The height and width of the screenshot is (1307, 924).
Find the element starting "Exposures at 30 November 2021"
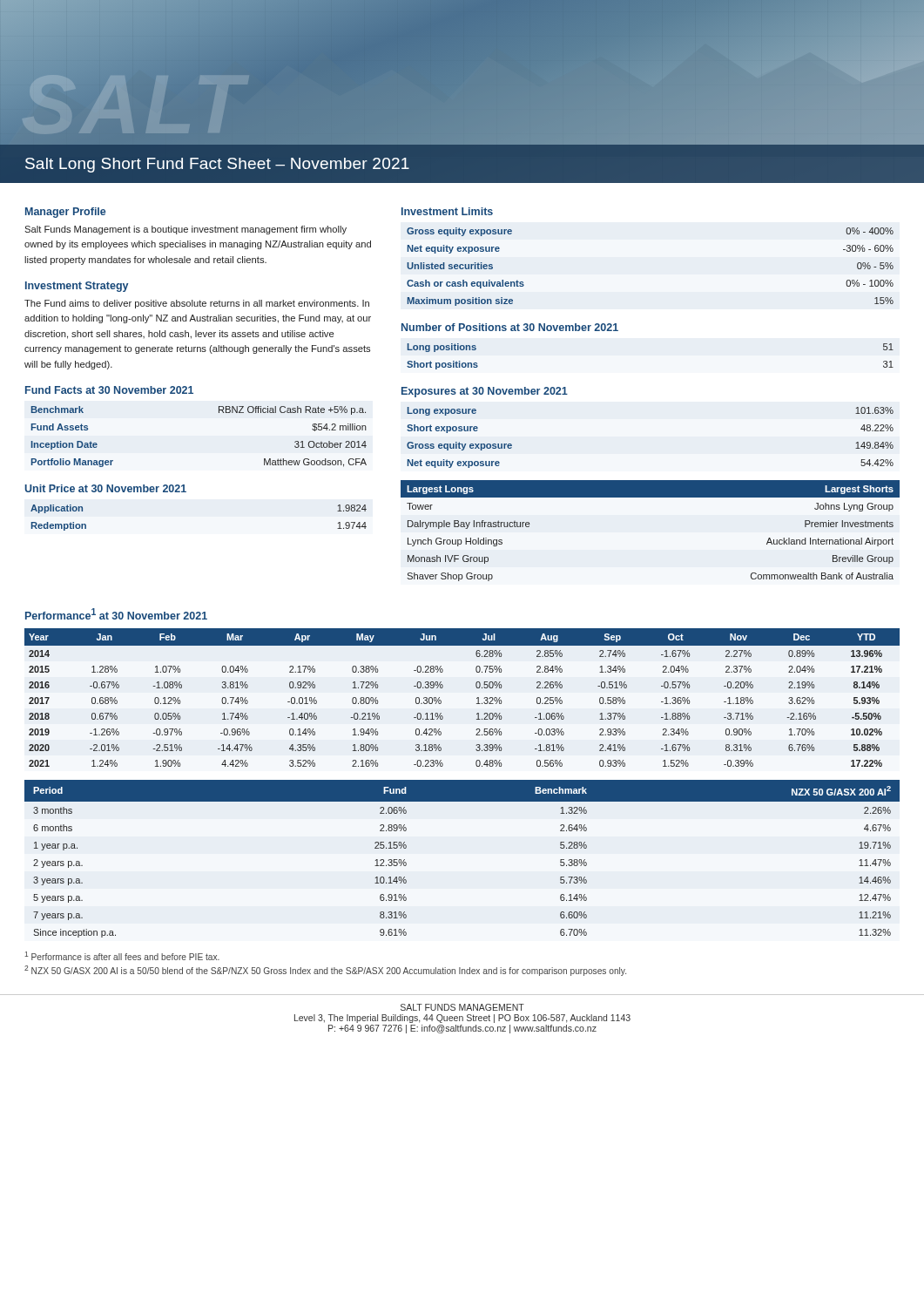tap(484, 391)
